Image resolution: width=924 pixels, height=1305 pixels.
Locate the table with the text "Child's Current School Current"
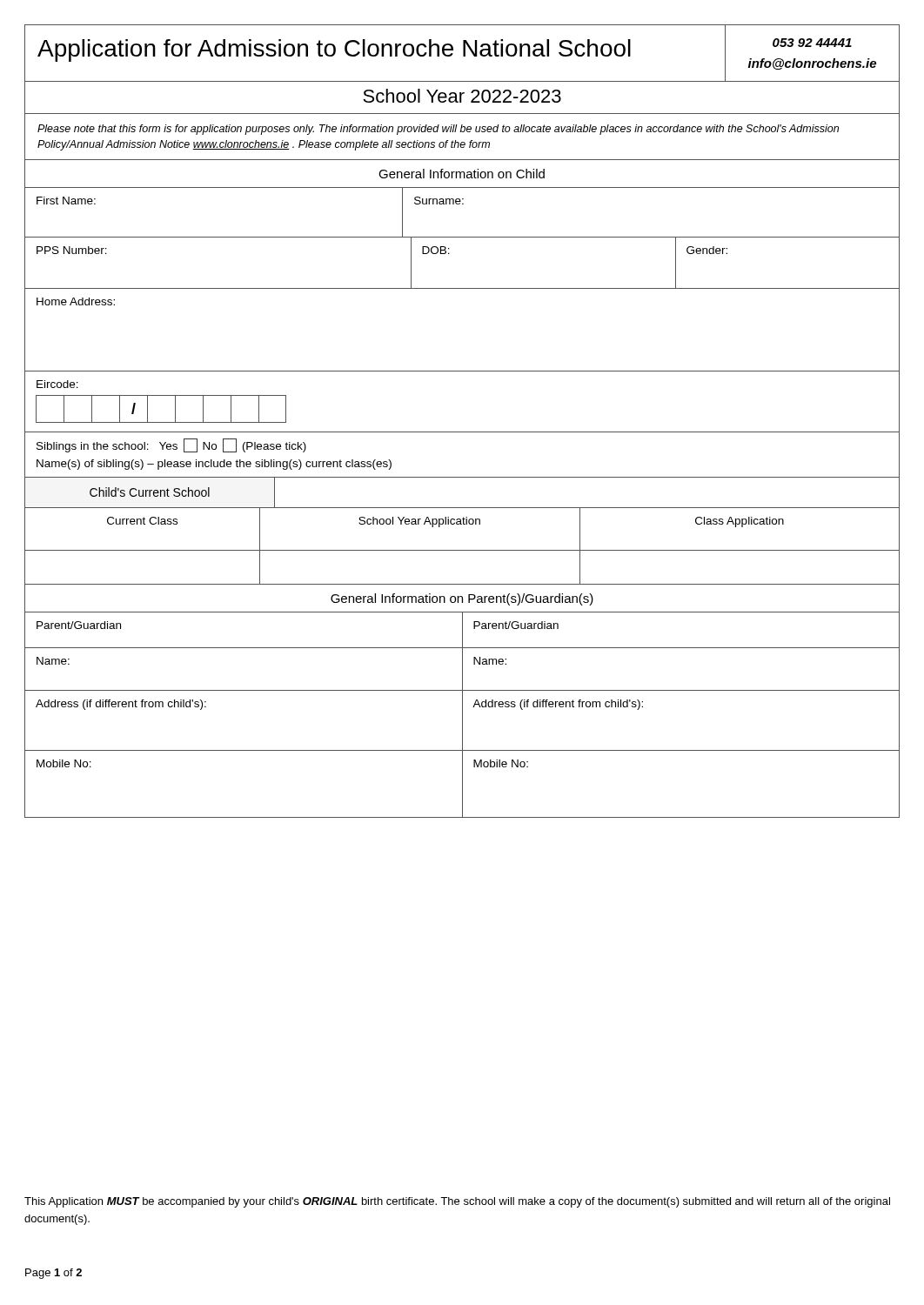click(x=462, y=531)
